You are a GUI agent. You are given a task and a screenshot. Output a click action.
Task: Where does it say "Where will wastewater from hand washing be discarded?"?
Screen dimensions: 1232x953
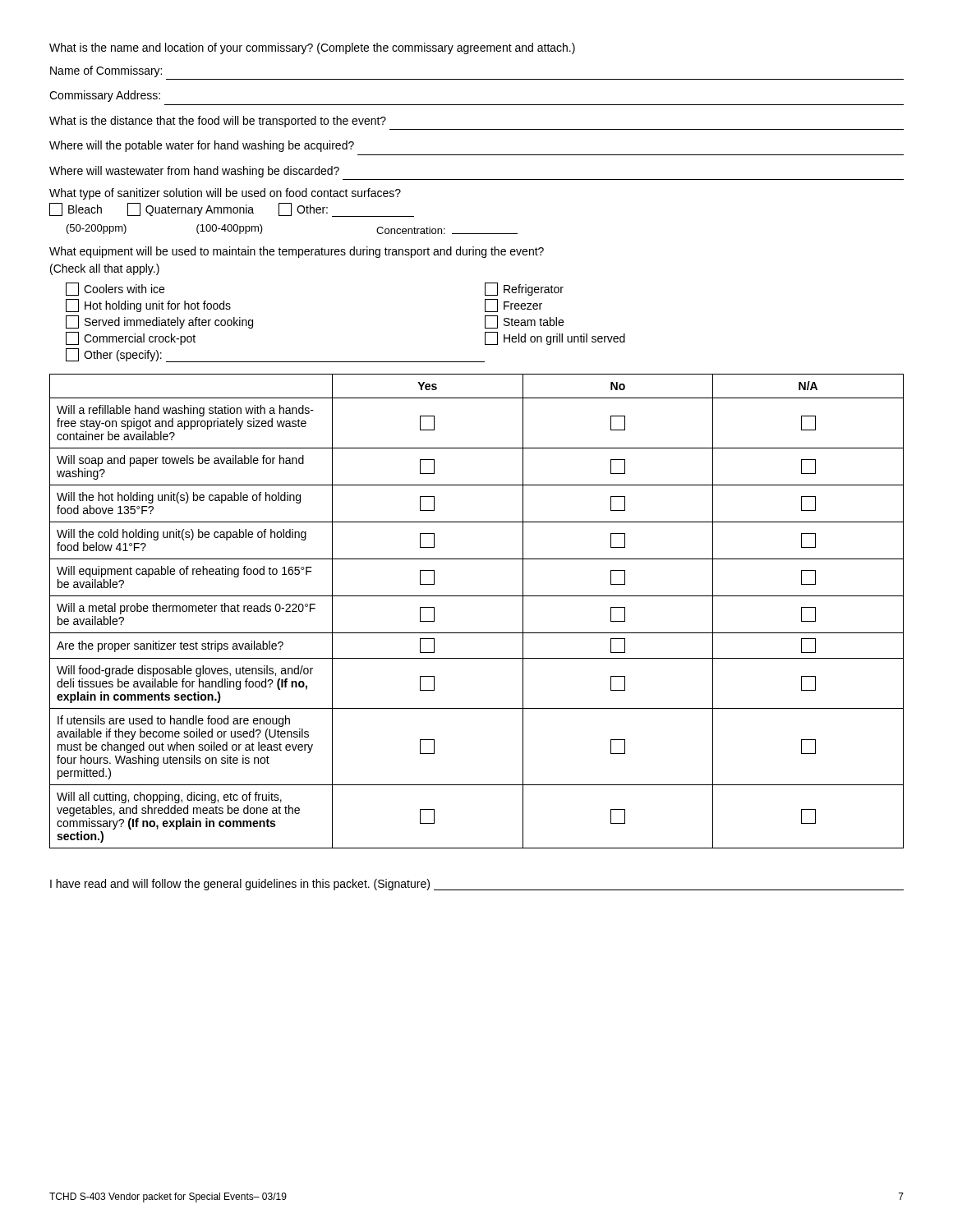pos(476,172)
